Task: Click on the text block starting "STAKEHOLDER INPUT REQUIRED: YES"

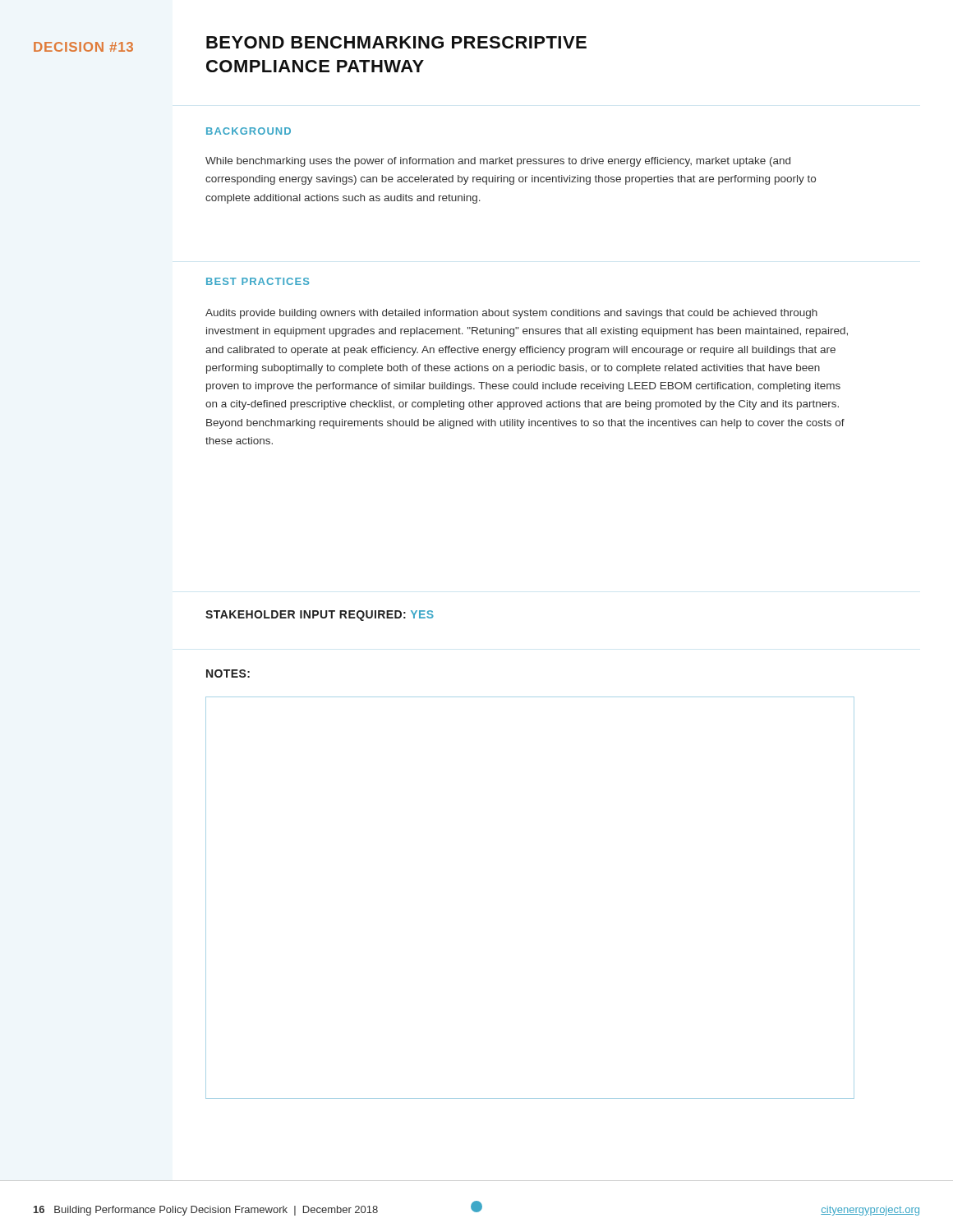Action: point(320,614)
